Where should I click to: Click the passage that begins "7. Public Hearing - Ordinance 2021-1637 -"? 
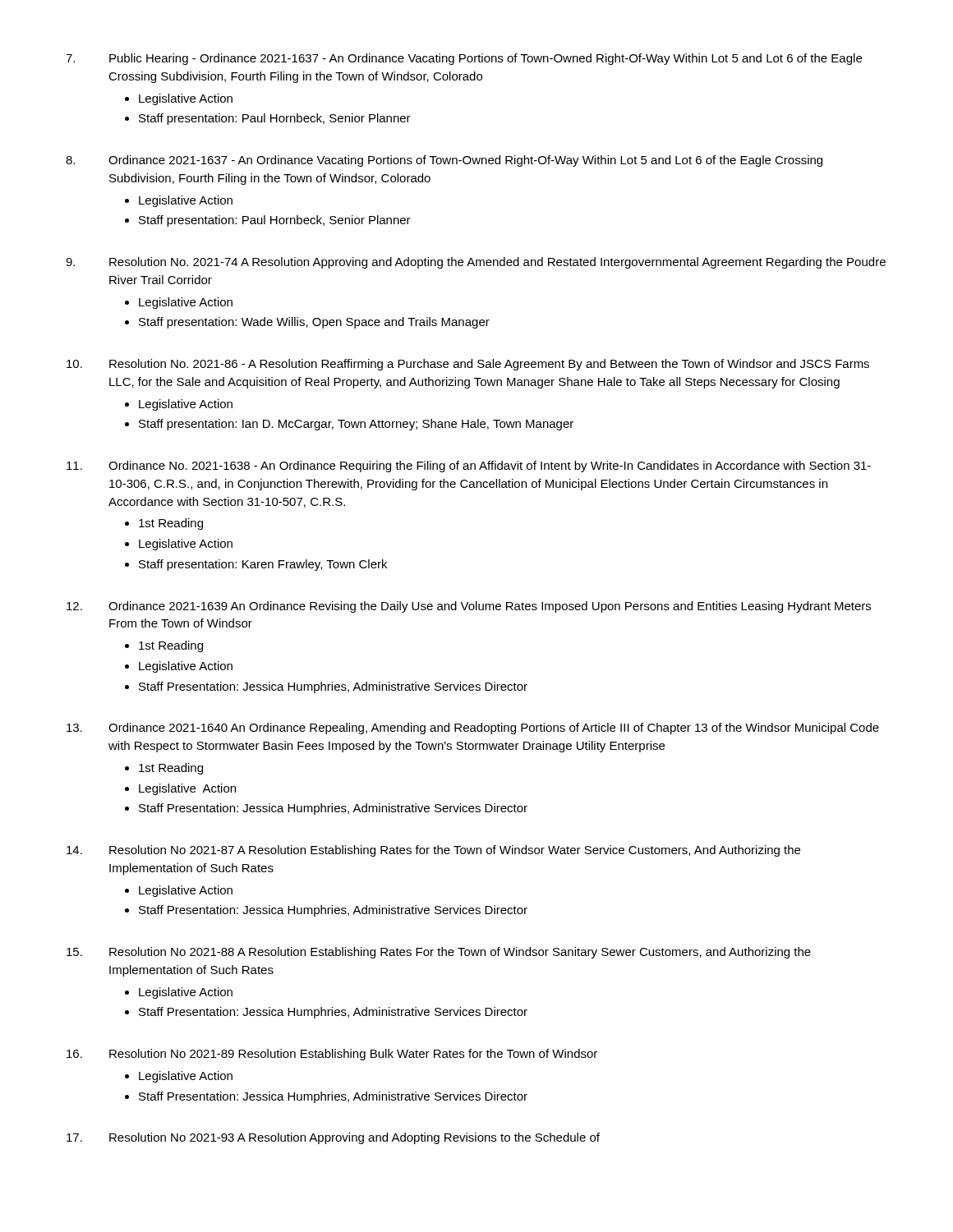[x=464, y=59]
